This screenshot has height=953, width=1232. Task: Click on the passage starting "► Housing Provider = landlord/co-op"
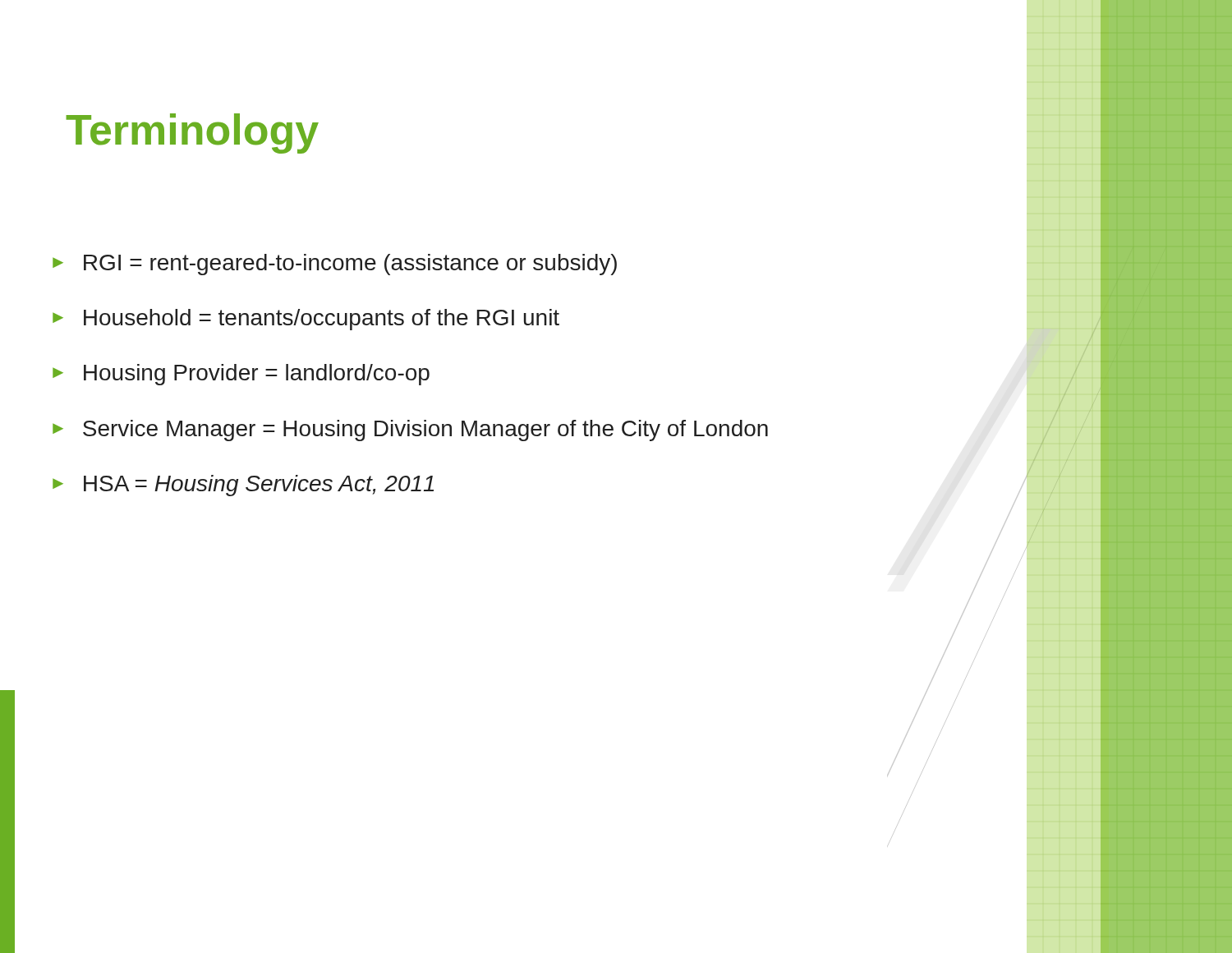(240, 373)
